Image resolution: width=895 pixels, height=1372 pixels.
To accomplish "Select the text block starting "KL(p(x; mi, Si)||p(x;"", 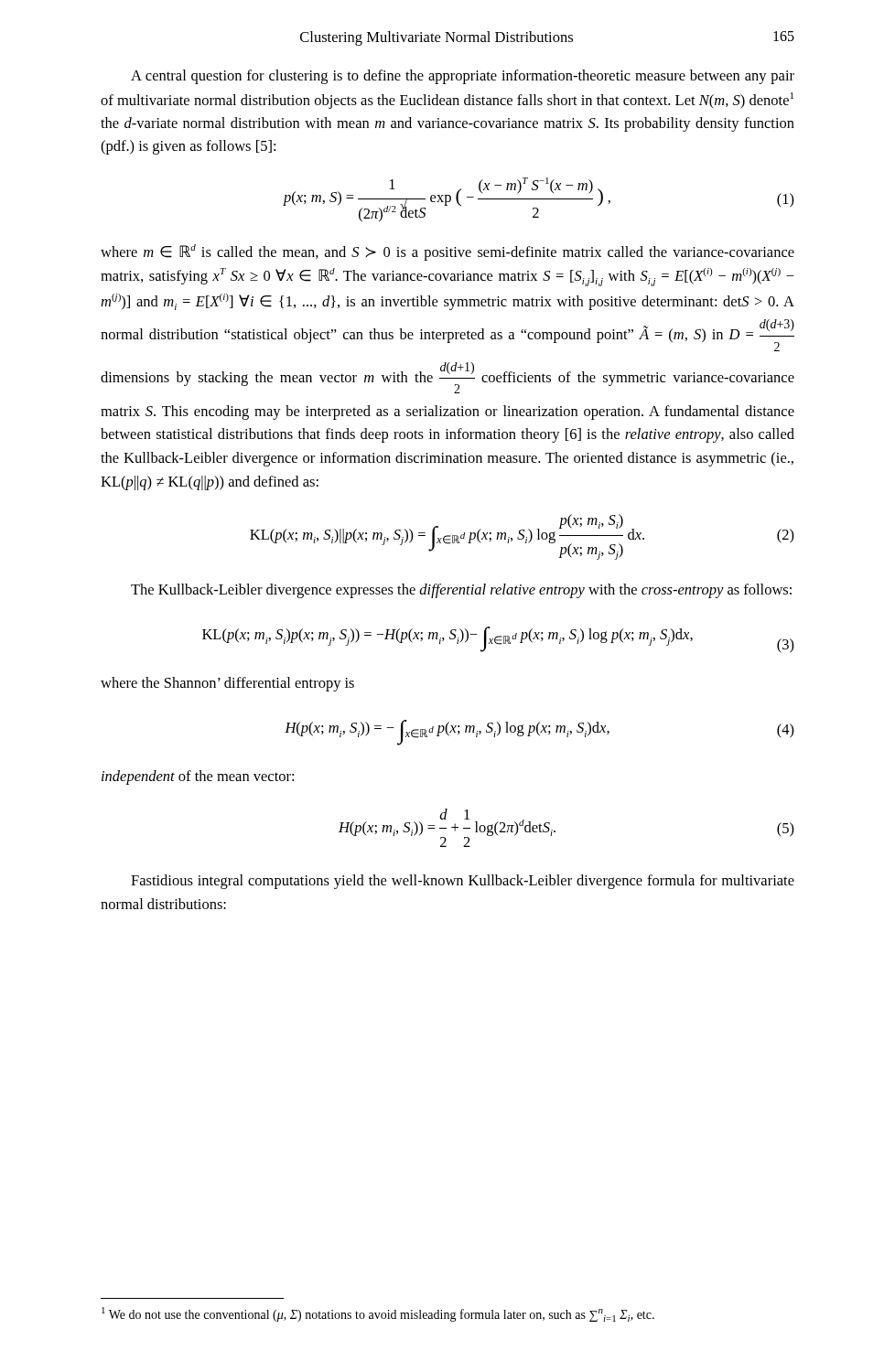I will point(522,535).
